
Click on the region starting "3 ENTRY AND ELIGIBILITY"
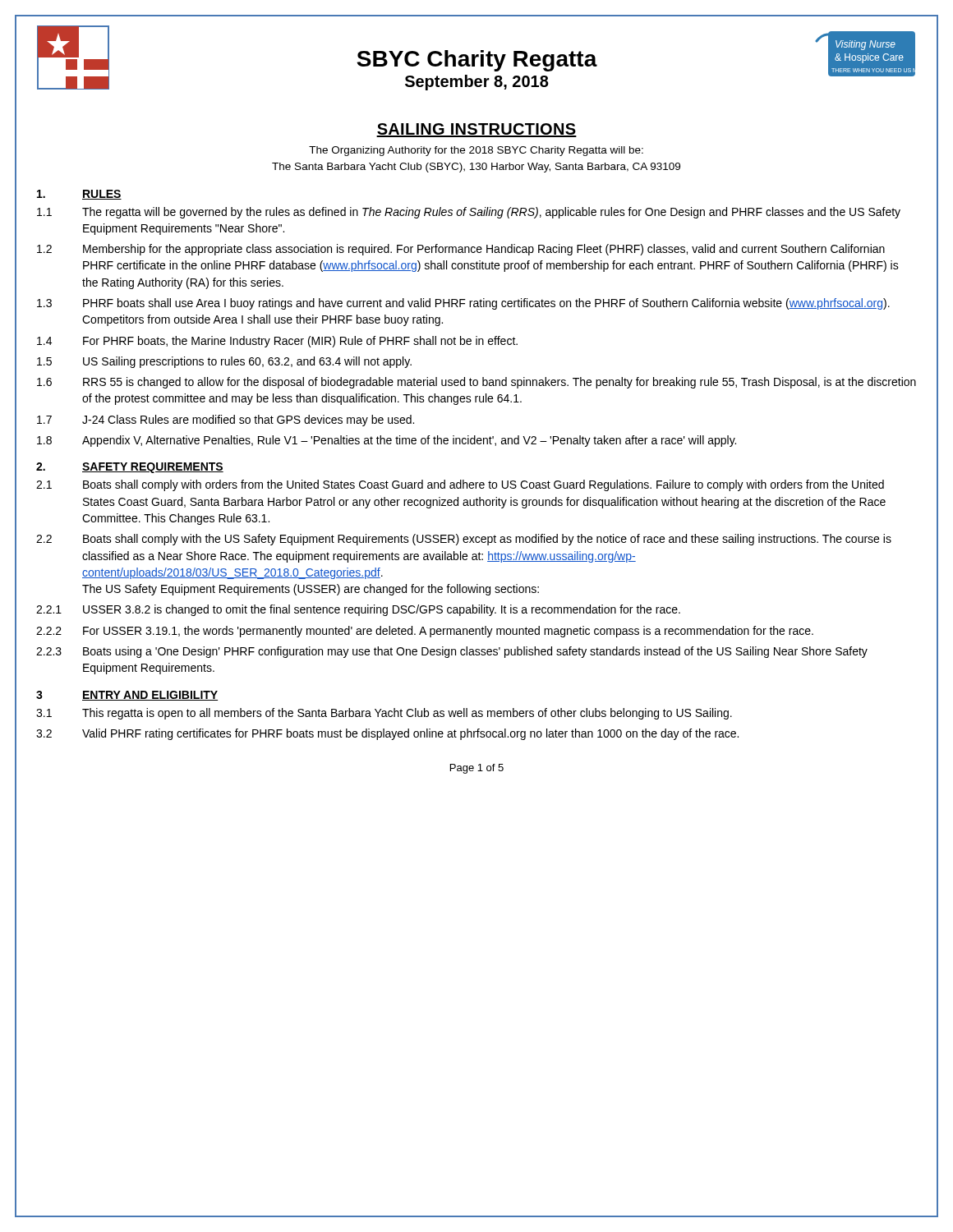coord(127,695)
